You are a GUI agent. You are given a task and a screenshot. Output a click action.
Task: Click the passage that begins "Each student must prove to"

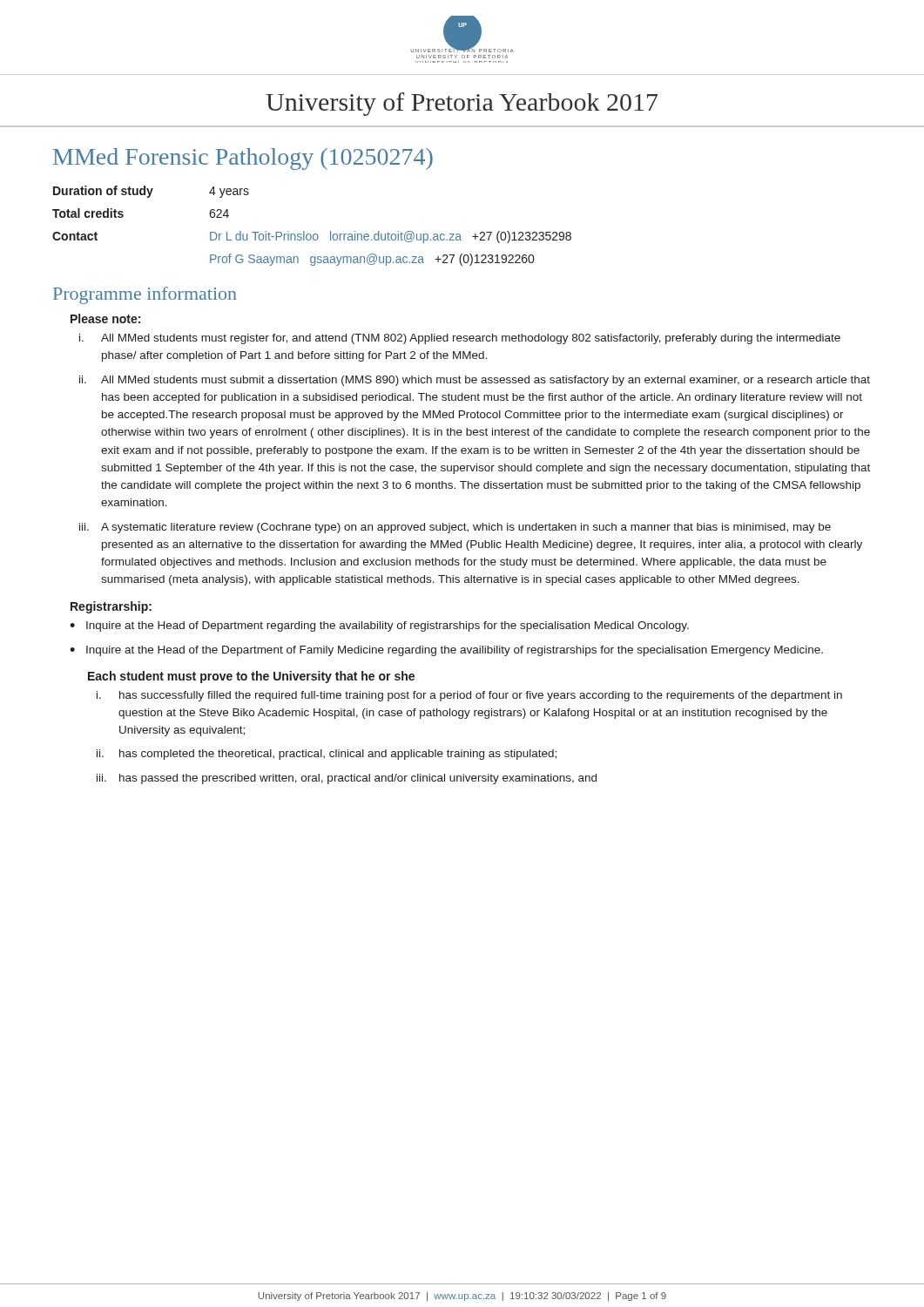pyautogui.click(x=251, y=676)
